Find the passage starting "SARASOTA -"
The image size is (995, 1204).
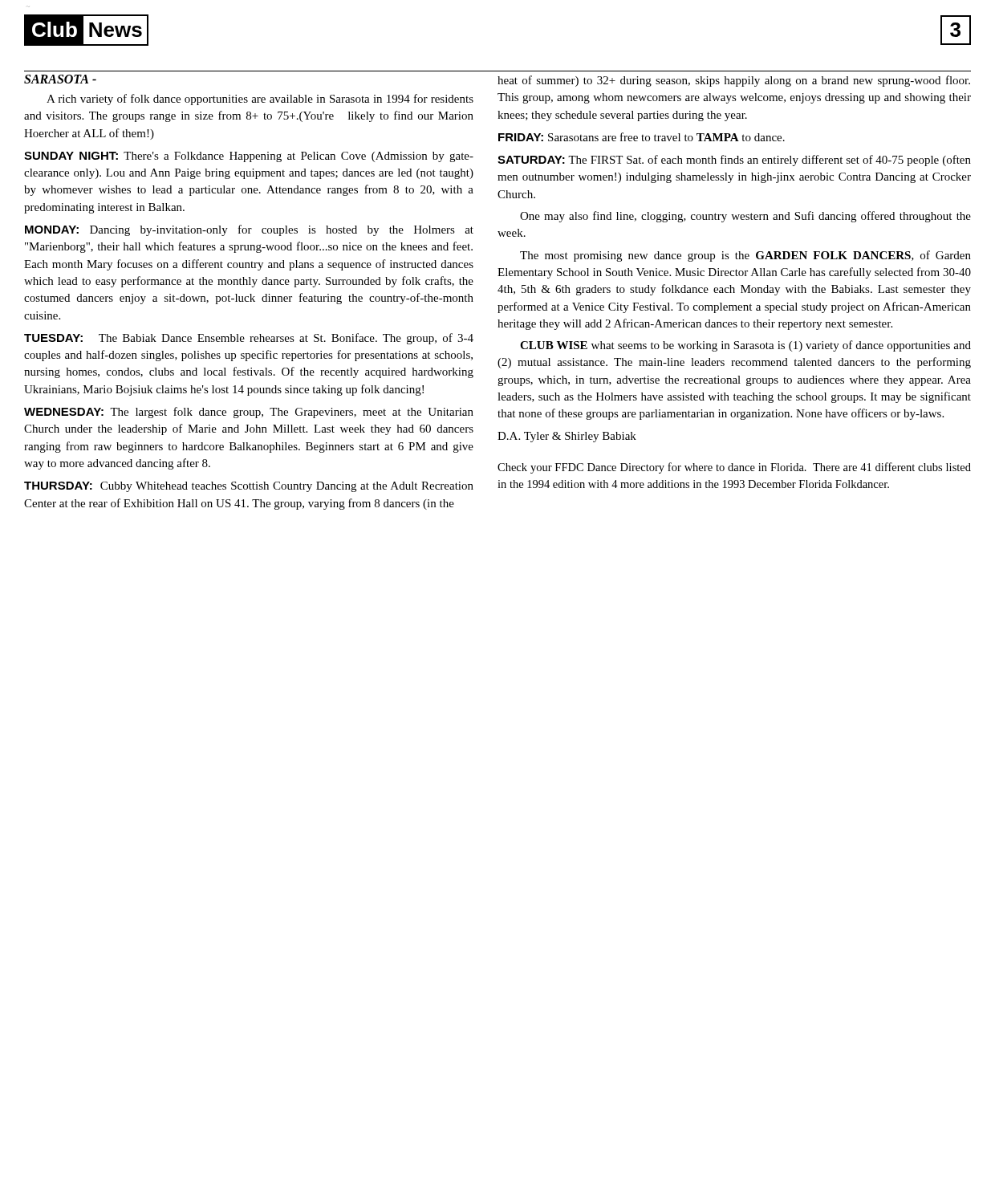[x=60, y=79]
